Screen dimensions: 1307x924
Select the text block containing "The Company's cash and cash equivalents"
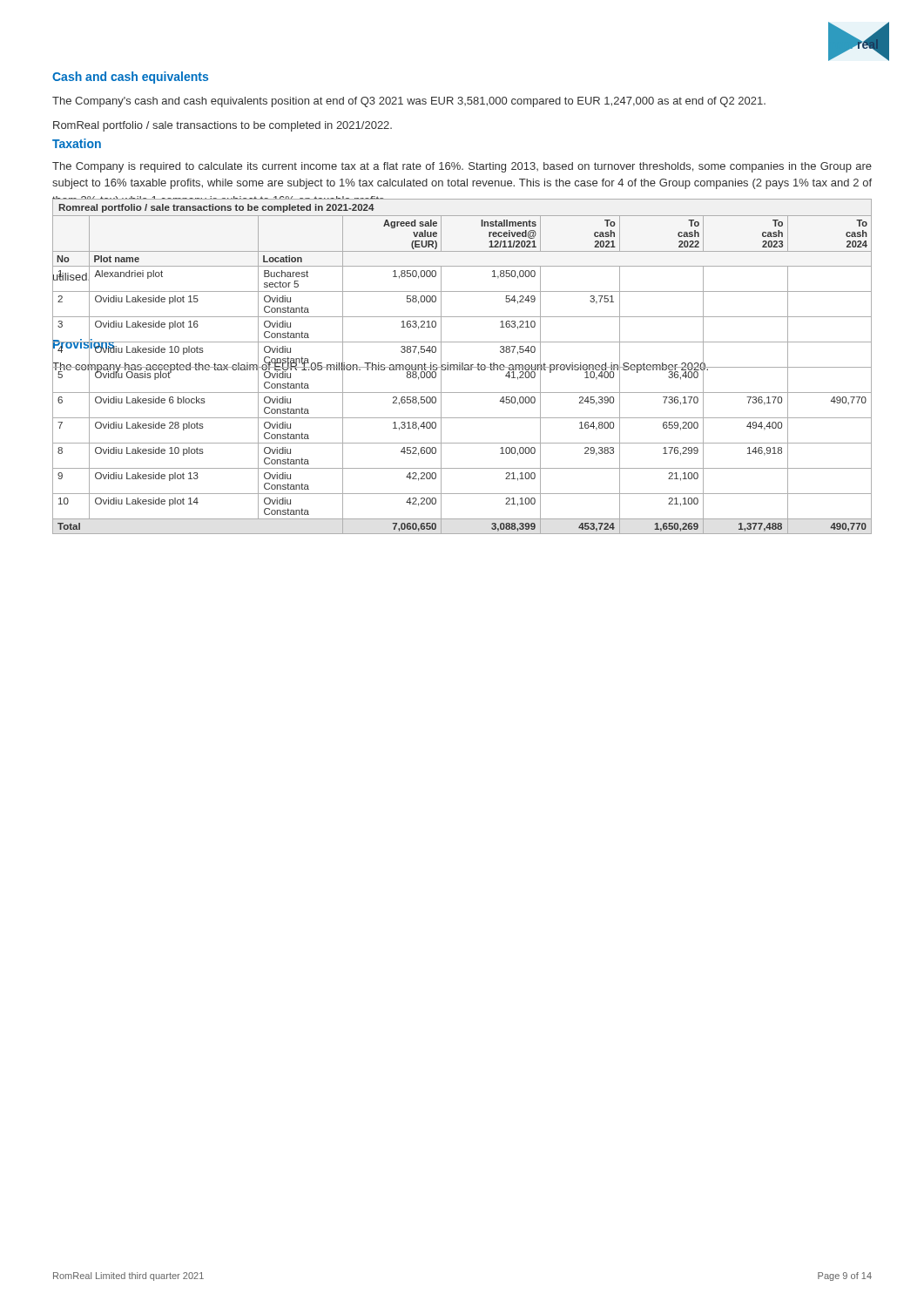click(x=409, y=101)
